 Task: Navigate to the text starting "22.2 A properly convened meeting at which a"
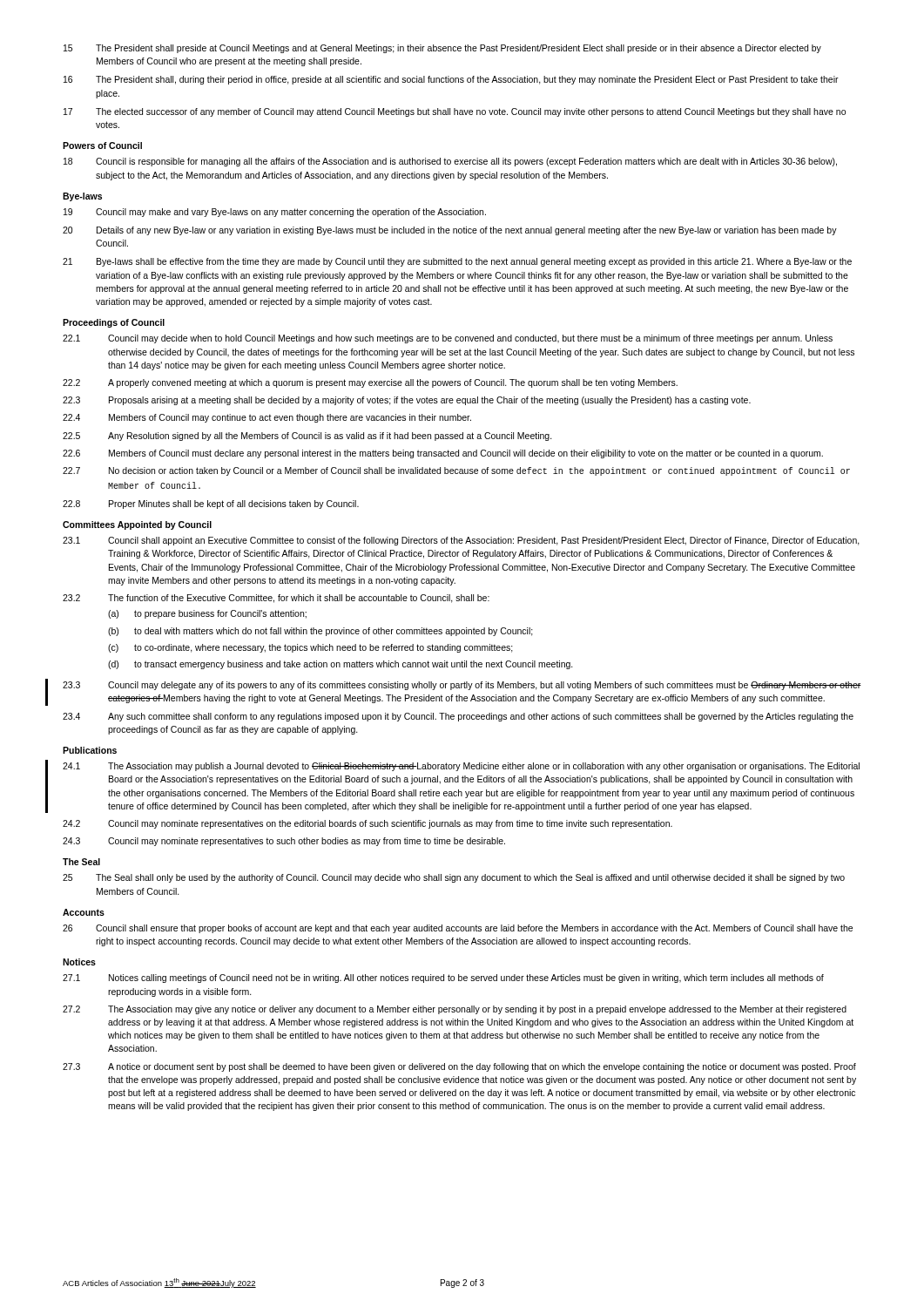[x=462, y=383]
